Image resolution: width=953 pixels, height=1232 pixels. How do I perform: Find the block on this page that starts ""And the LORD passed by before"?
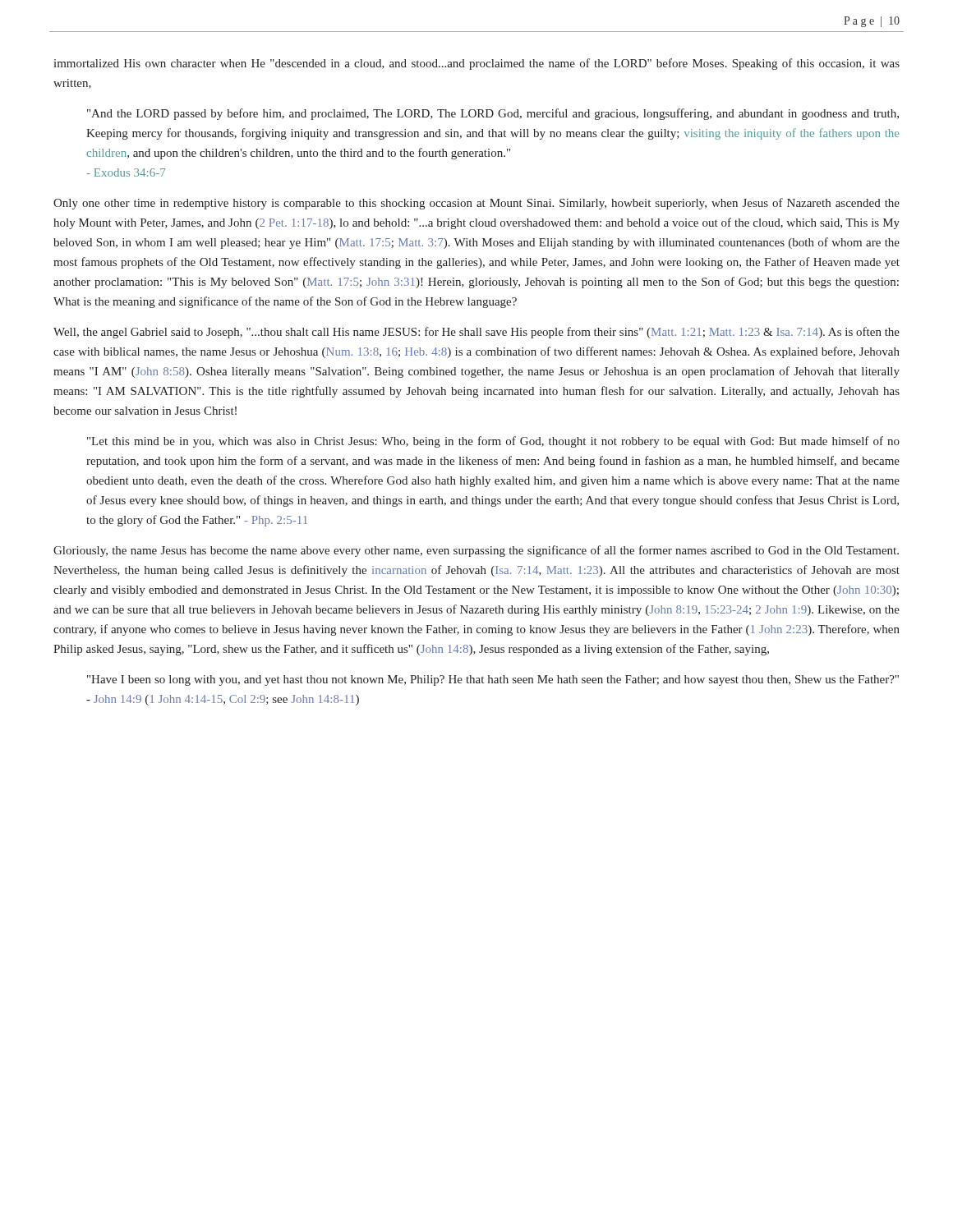(493, 143)
